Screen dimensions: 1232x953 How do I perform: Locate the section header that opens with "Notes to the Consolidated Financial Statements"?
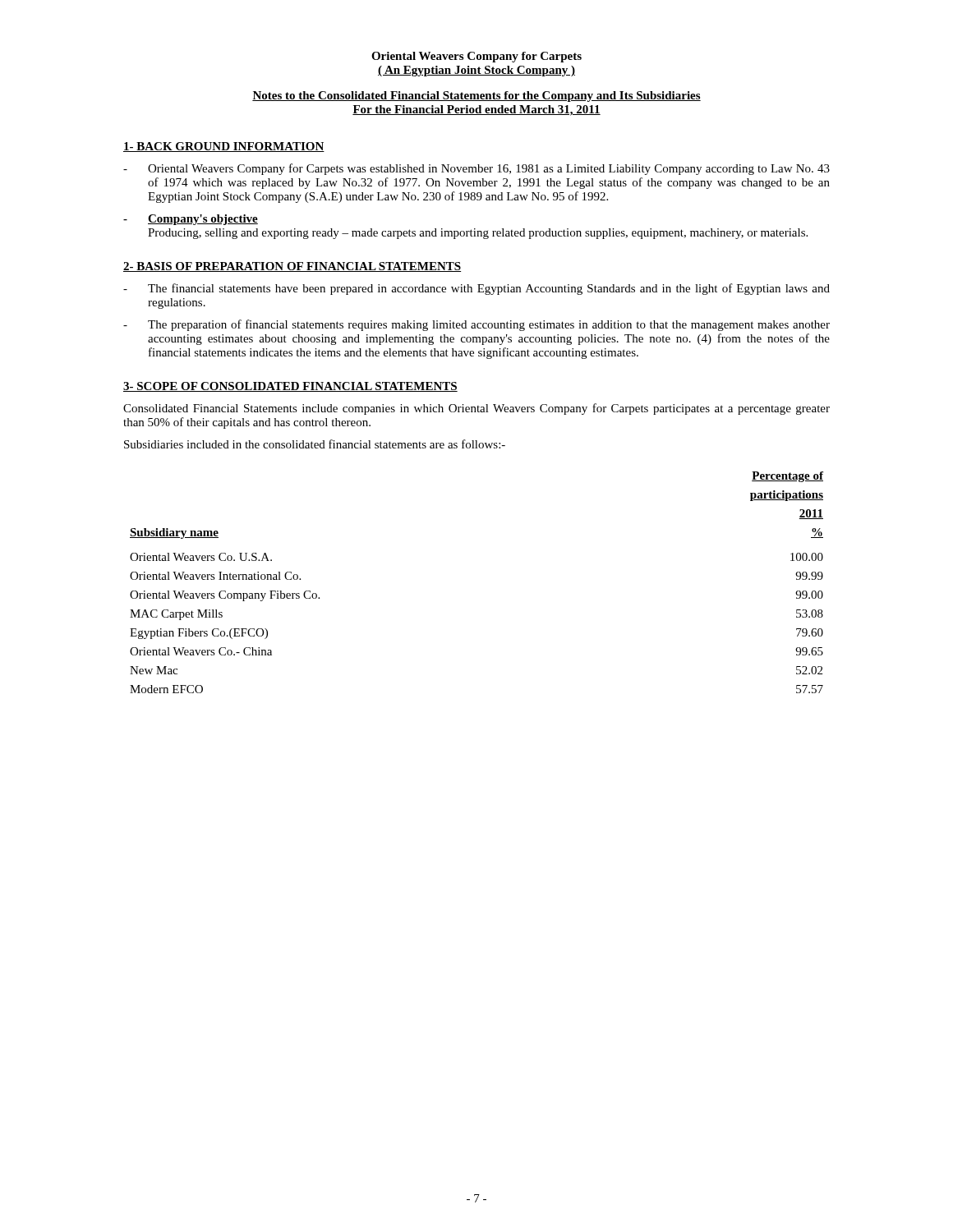476,102
